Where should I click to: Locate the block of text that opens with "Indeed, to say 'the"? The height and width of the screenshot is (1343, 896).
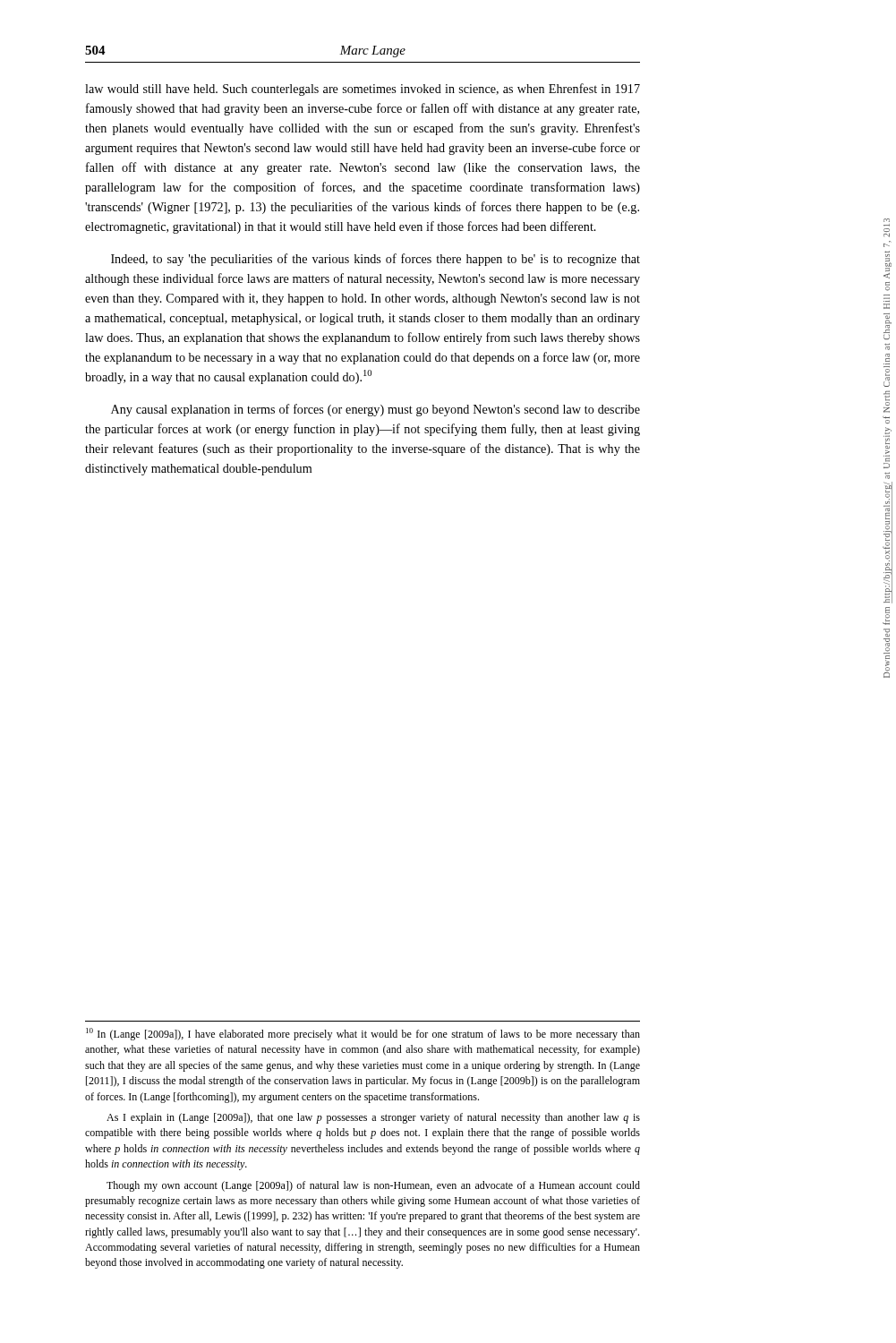(363, 318)
